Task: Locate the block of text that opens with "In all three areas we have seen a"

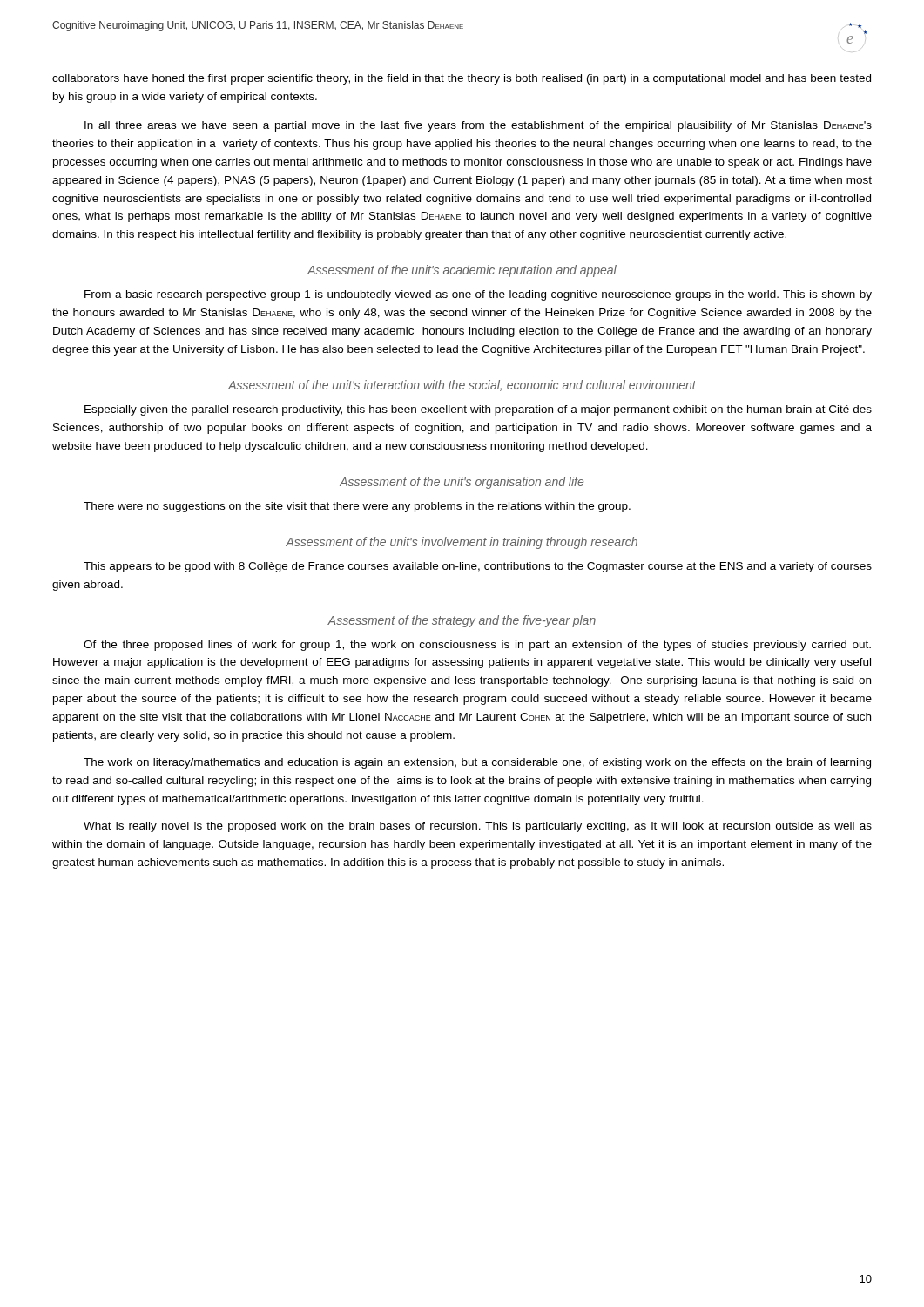Action: tap(462, 180)
